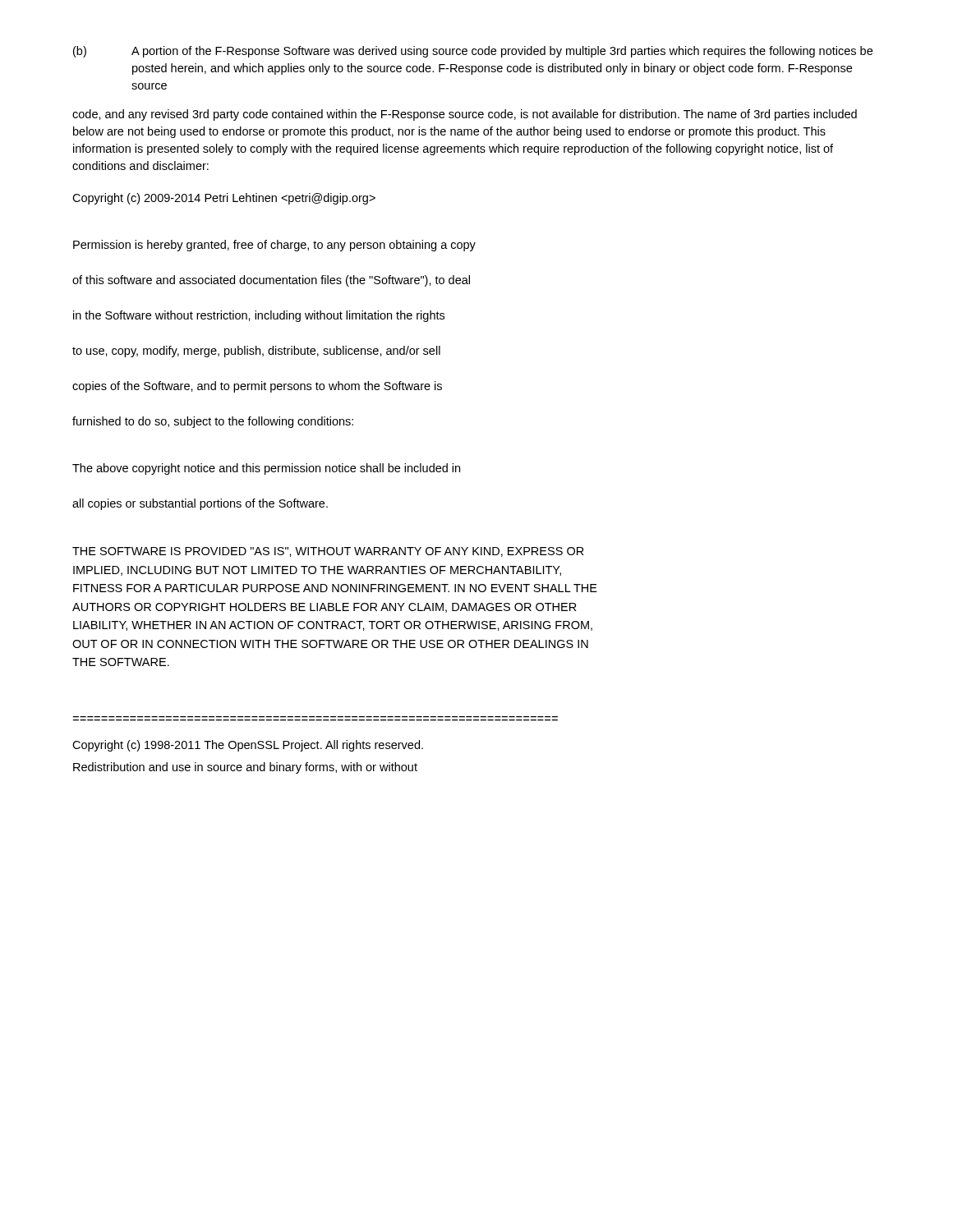Image resolution: width=953 pixels, height=1232 pixels.
Task: Point to the region starting "Copyright (c) 1998-2011 The OpenSSL Project. All rights"
Action: 248,745
